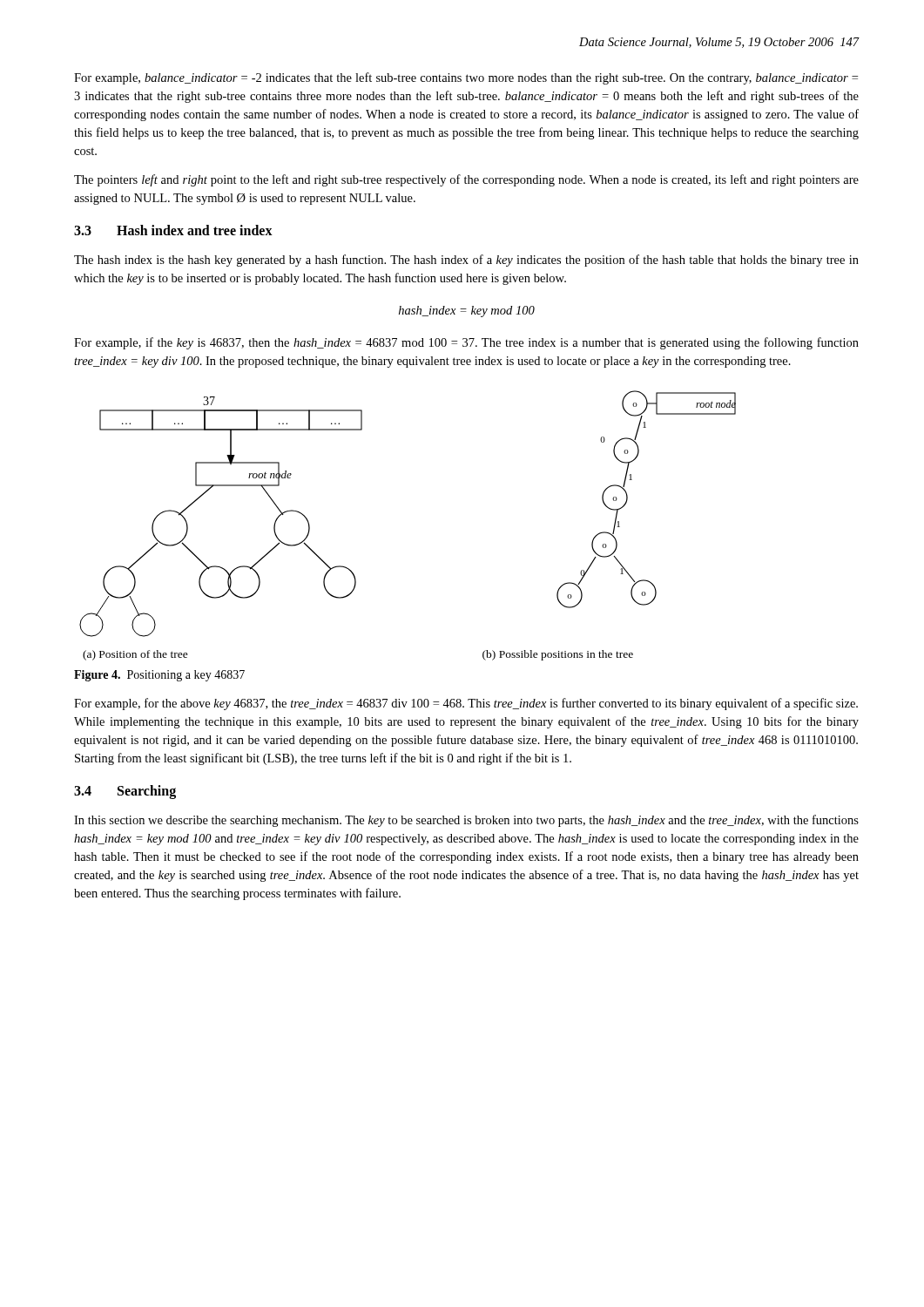This screenshot has height=1307, width=924.
Task: Click on the region starting "For example, for the above key 46837, the"
Action: 466,731
